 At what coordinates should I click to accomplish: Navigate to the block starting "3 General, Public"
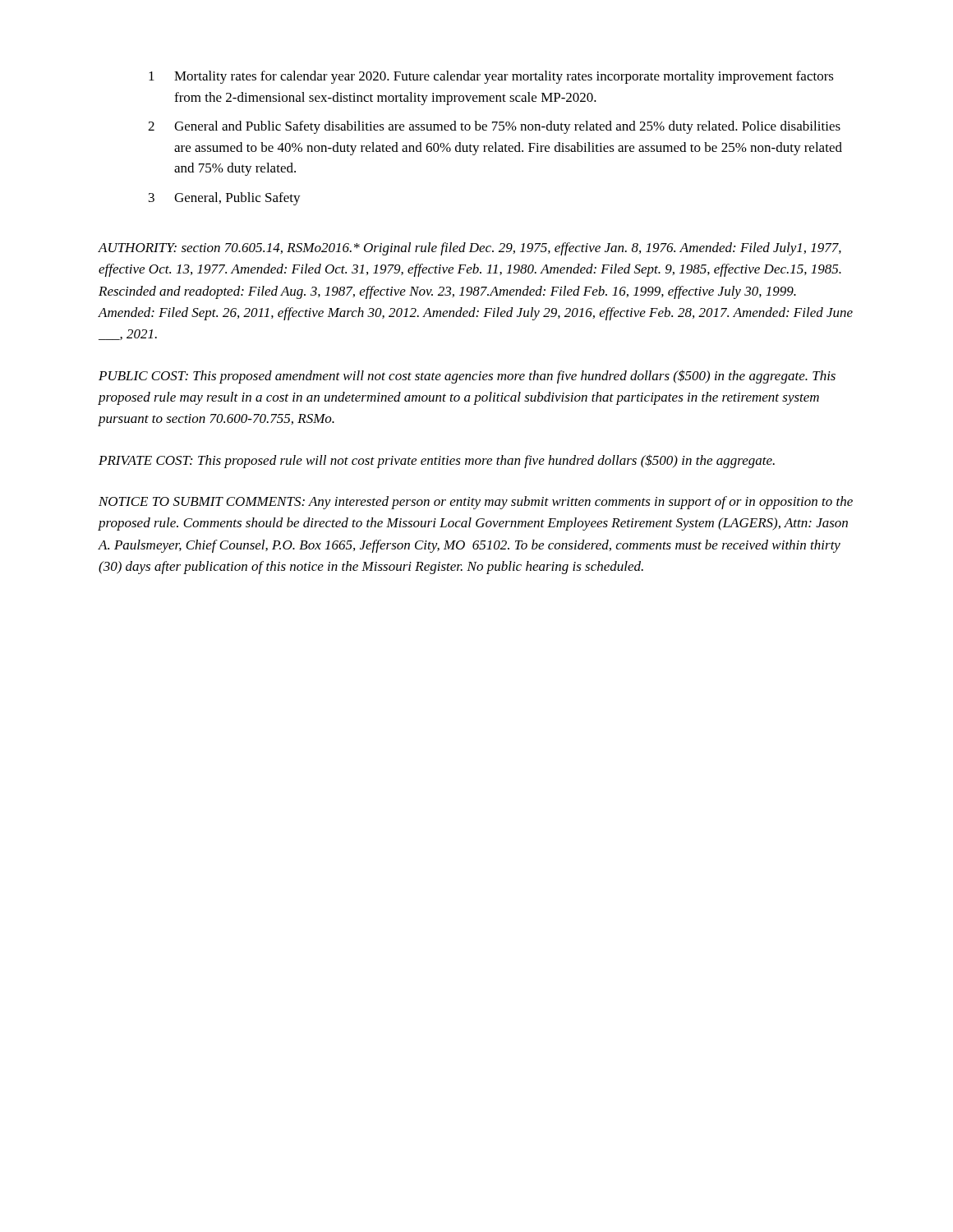point(225,199)
